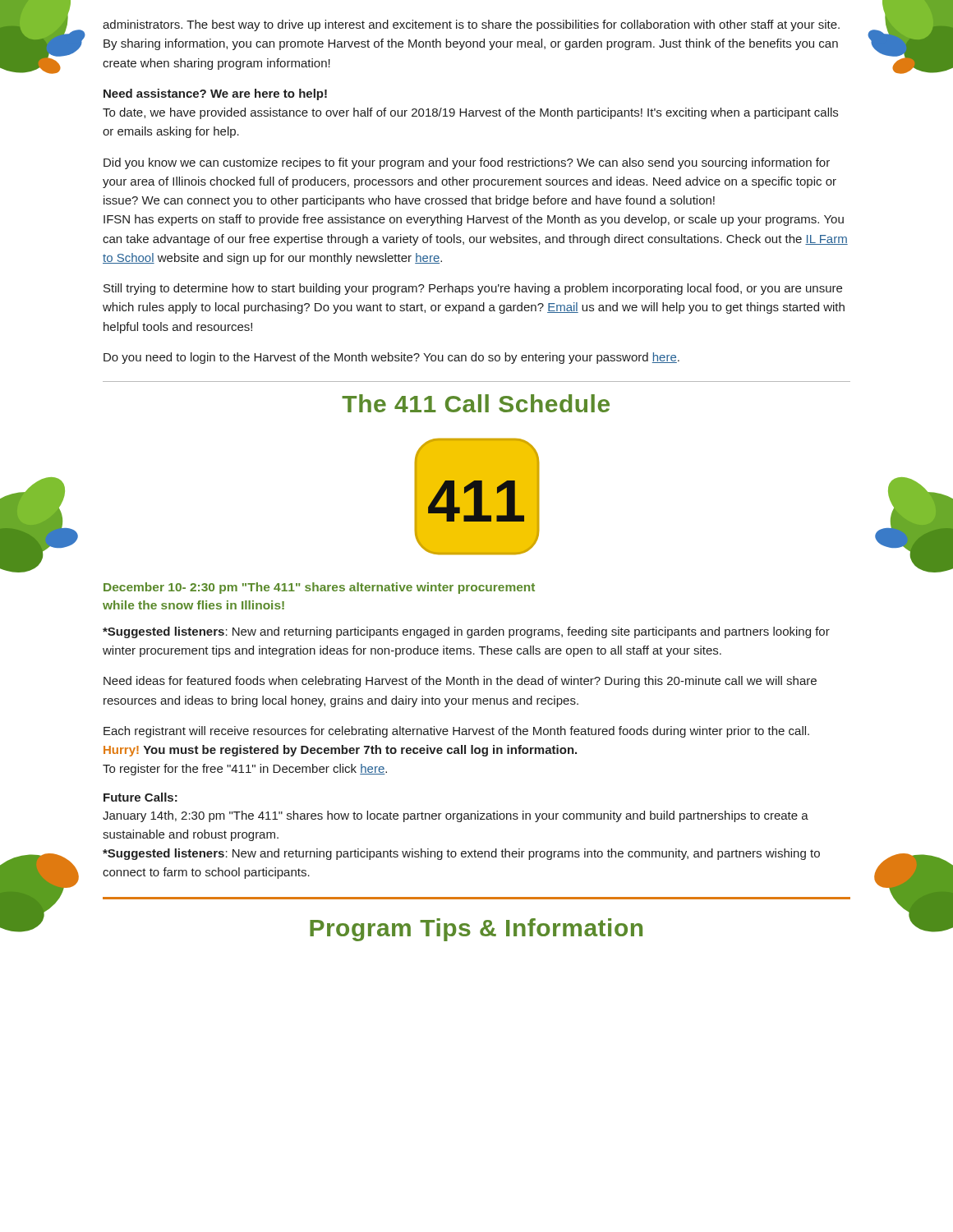The image size is (953, 1232).
Task: Select the section header containing "December 10- 2:30 pm "The"
Action: point(319,596)
